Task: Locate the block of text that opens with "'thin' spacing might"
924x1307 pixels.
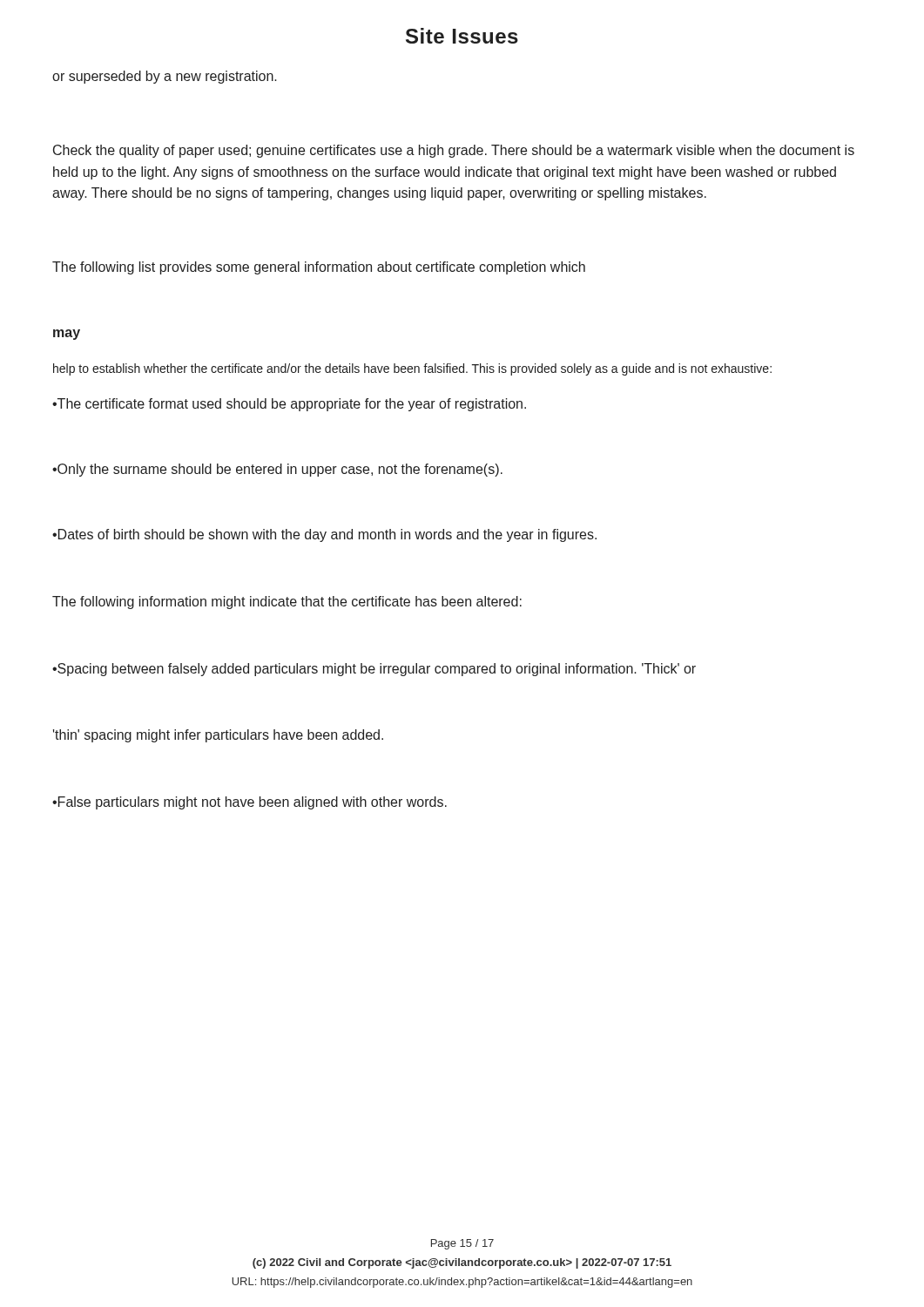Action: (x=218, y=735)
